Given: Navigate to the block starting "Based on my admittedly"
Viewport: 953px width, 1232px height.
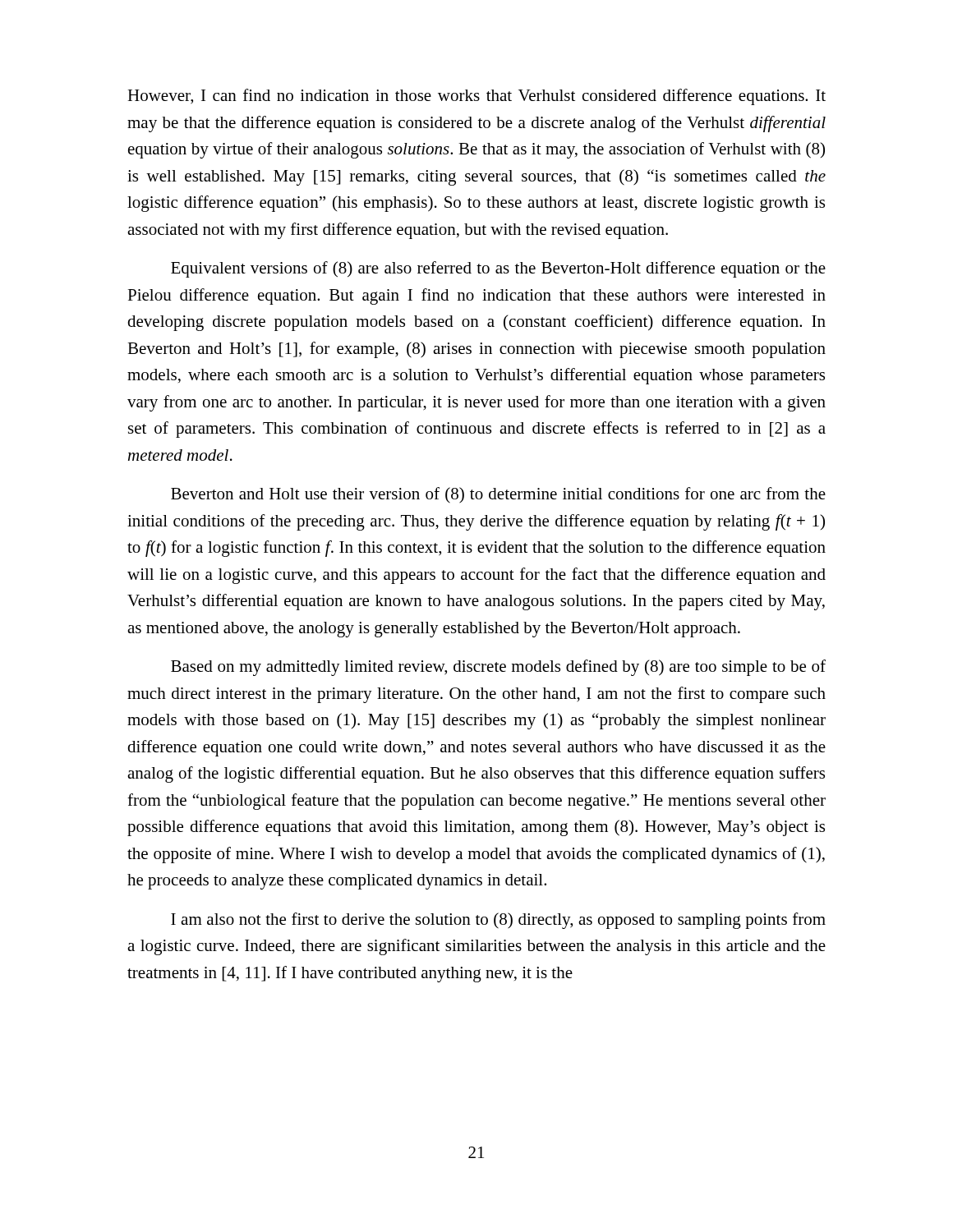Looking at the screenshot, I should pos(476,773).
